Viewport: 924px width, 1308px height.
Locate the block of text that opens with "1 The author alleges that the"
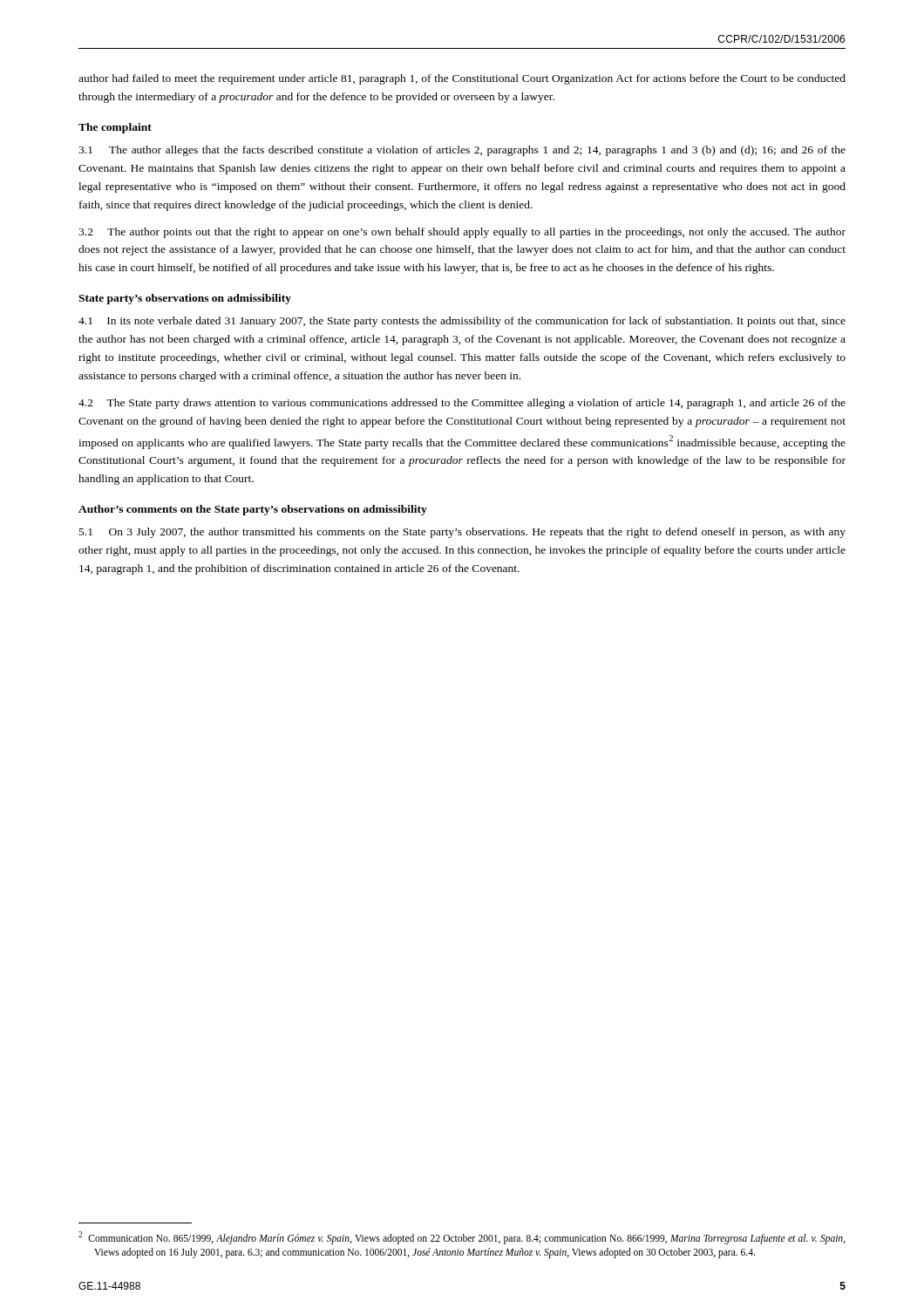[x=462, y=177]
